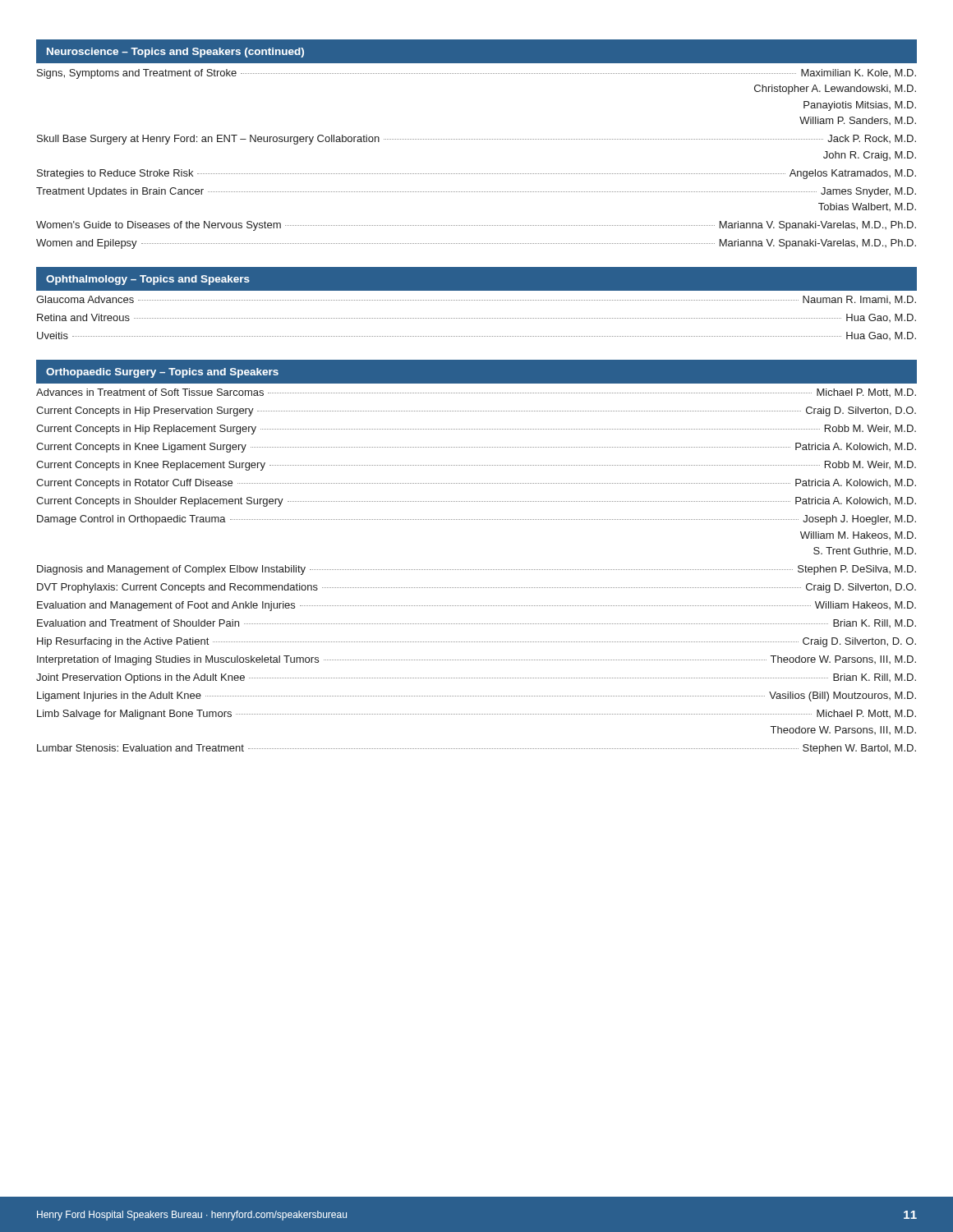The height and width of the screenshot is (1232, 953).
Task: Find the section header on this page that starts "Ophthalmology – Topics"
Action: 148,278
